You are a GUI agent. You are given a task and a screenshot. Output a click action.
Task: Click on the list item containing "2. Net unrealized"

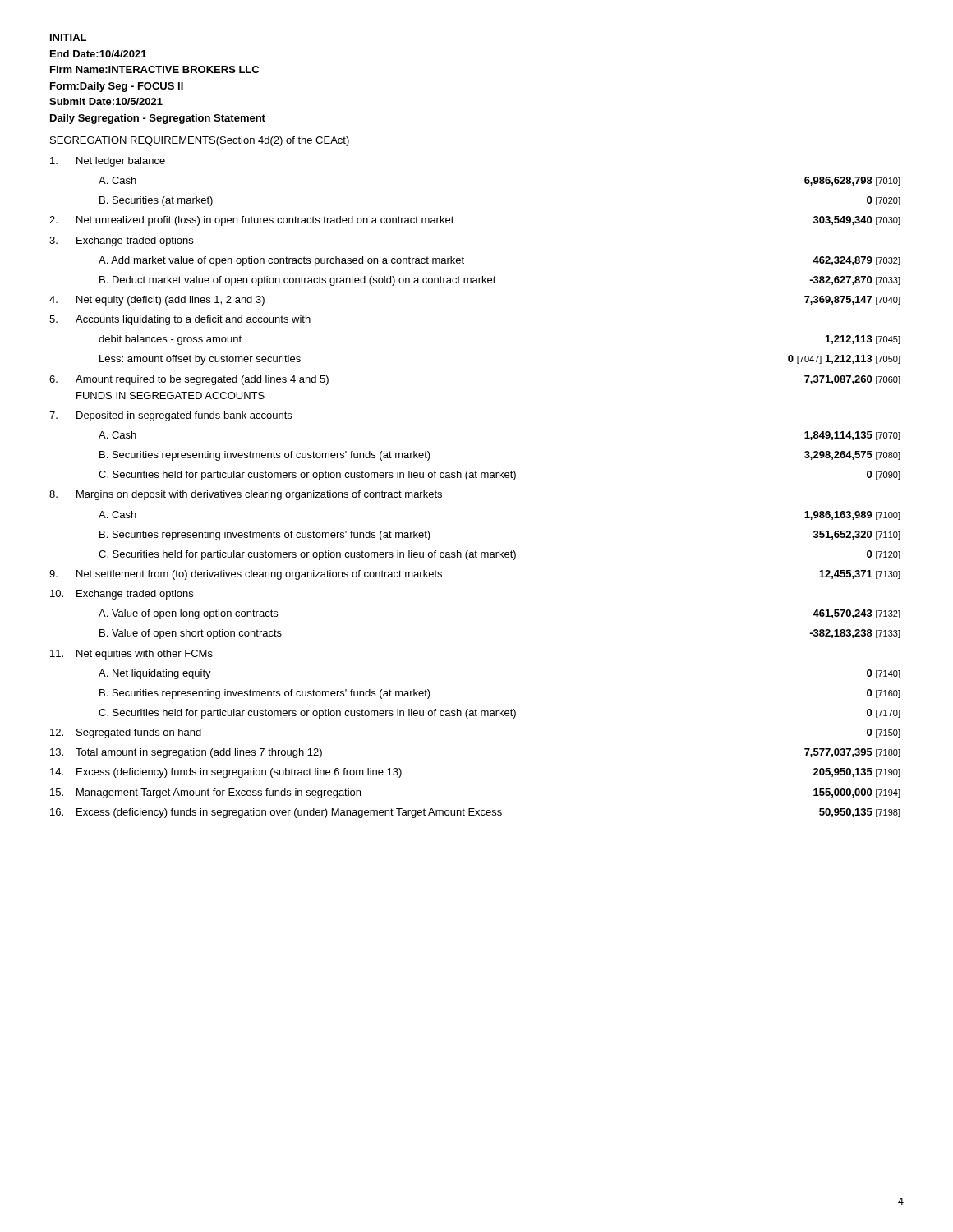(x=263, y=221)
